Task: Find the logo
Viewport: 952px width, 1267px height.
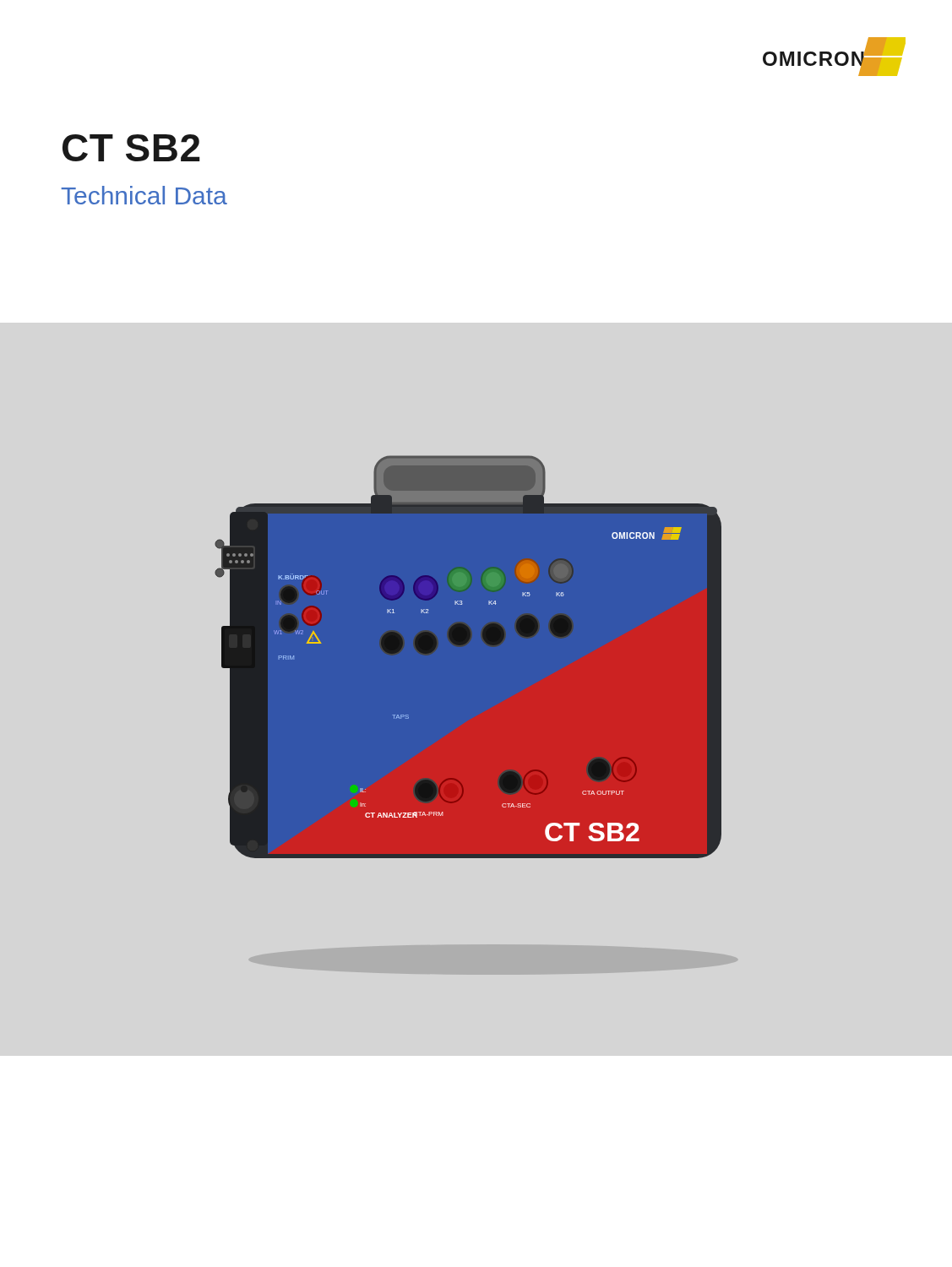Action: pos(834,57)
